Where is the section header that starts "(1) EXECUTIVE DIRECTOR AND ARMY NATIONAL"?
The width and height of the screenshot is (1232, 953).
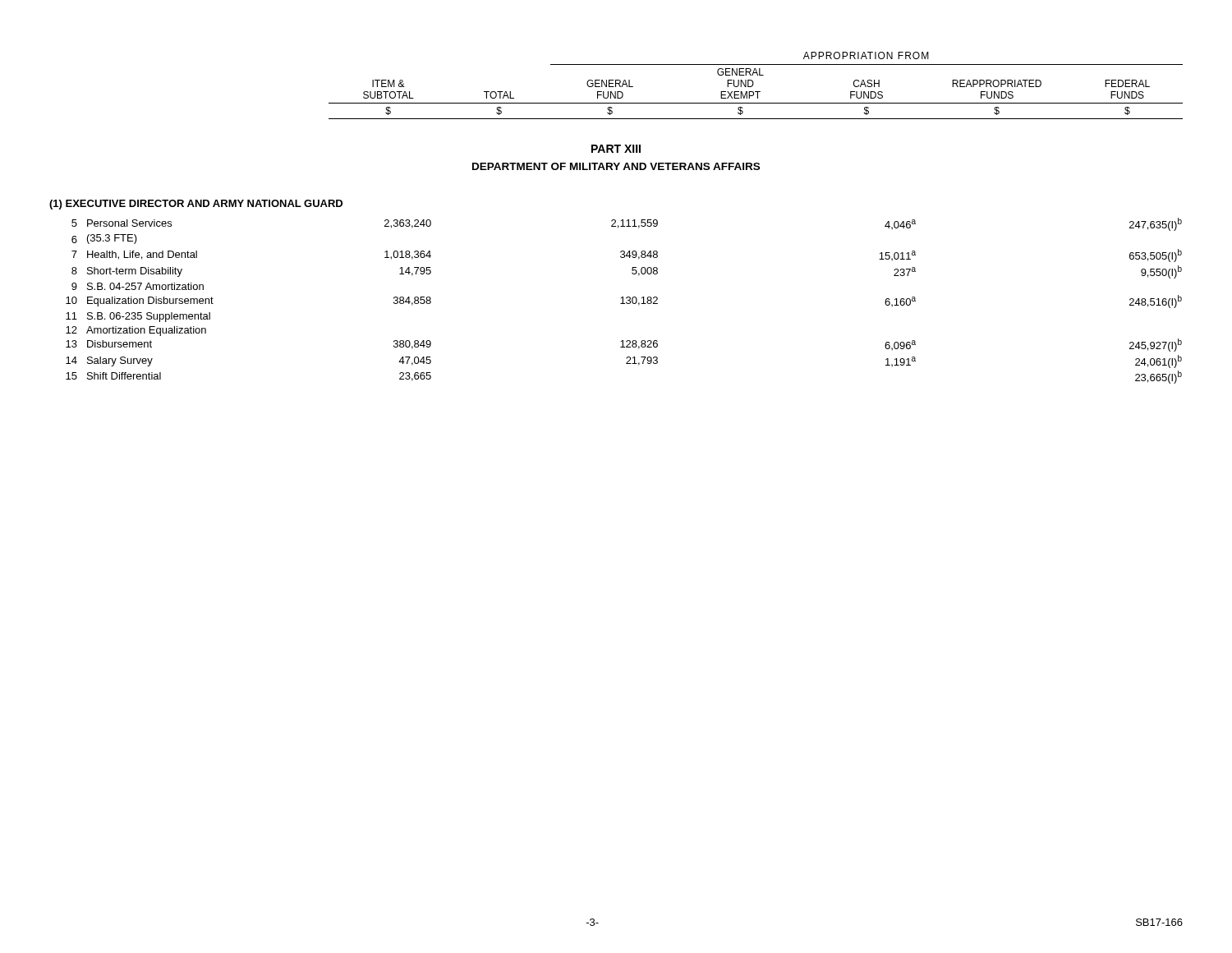(196, 203)
